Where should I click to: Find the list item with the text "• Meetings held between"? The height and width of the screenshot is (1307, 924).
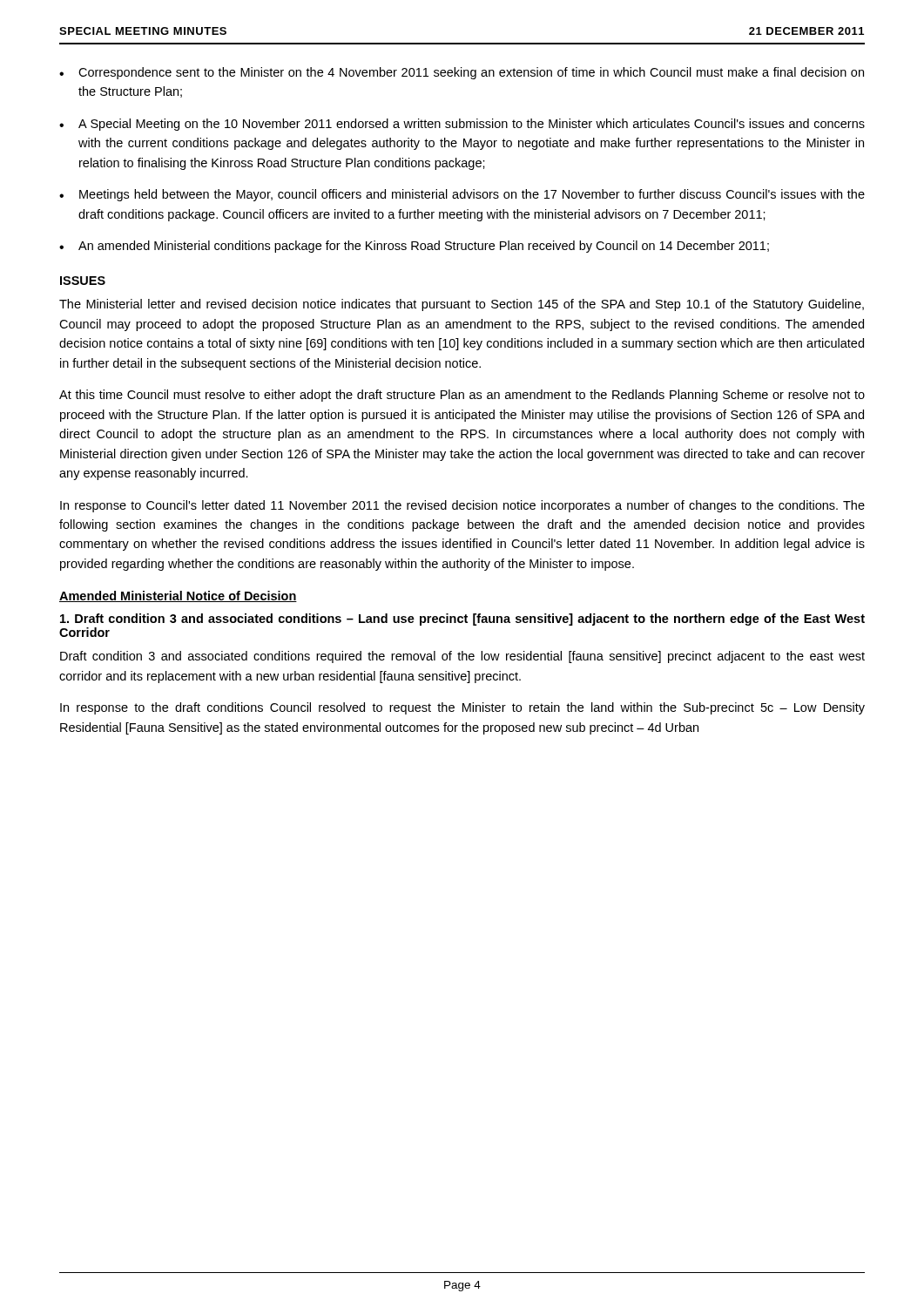[x=462, y=205]
